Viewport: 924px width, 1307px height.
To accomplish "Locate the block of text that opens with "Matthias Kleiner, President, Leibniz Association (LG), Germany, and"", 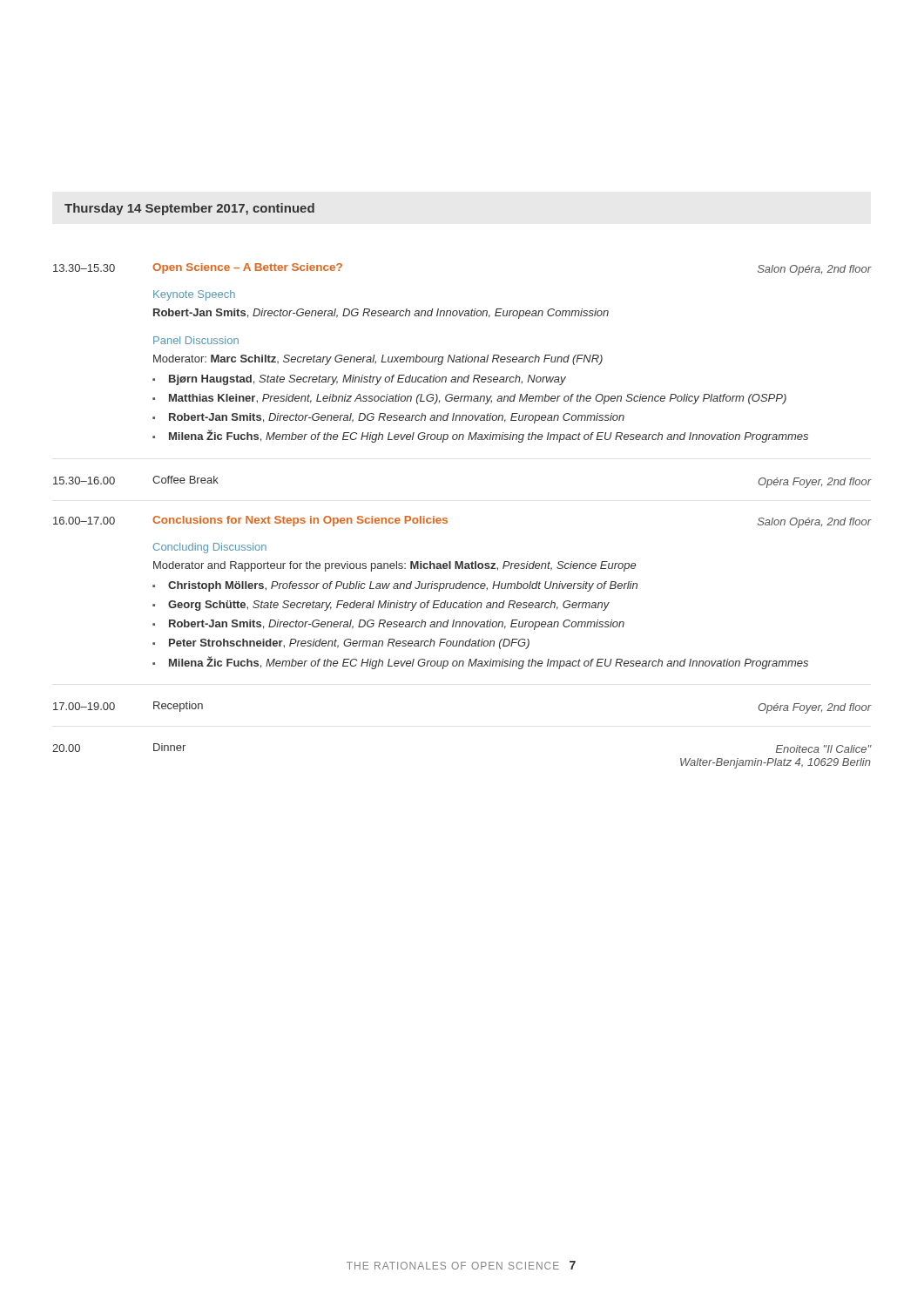I will 477,398.
